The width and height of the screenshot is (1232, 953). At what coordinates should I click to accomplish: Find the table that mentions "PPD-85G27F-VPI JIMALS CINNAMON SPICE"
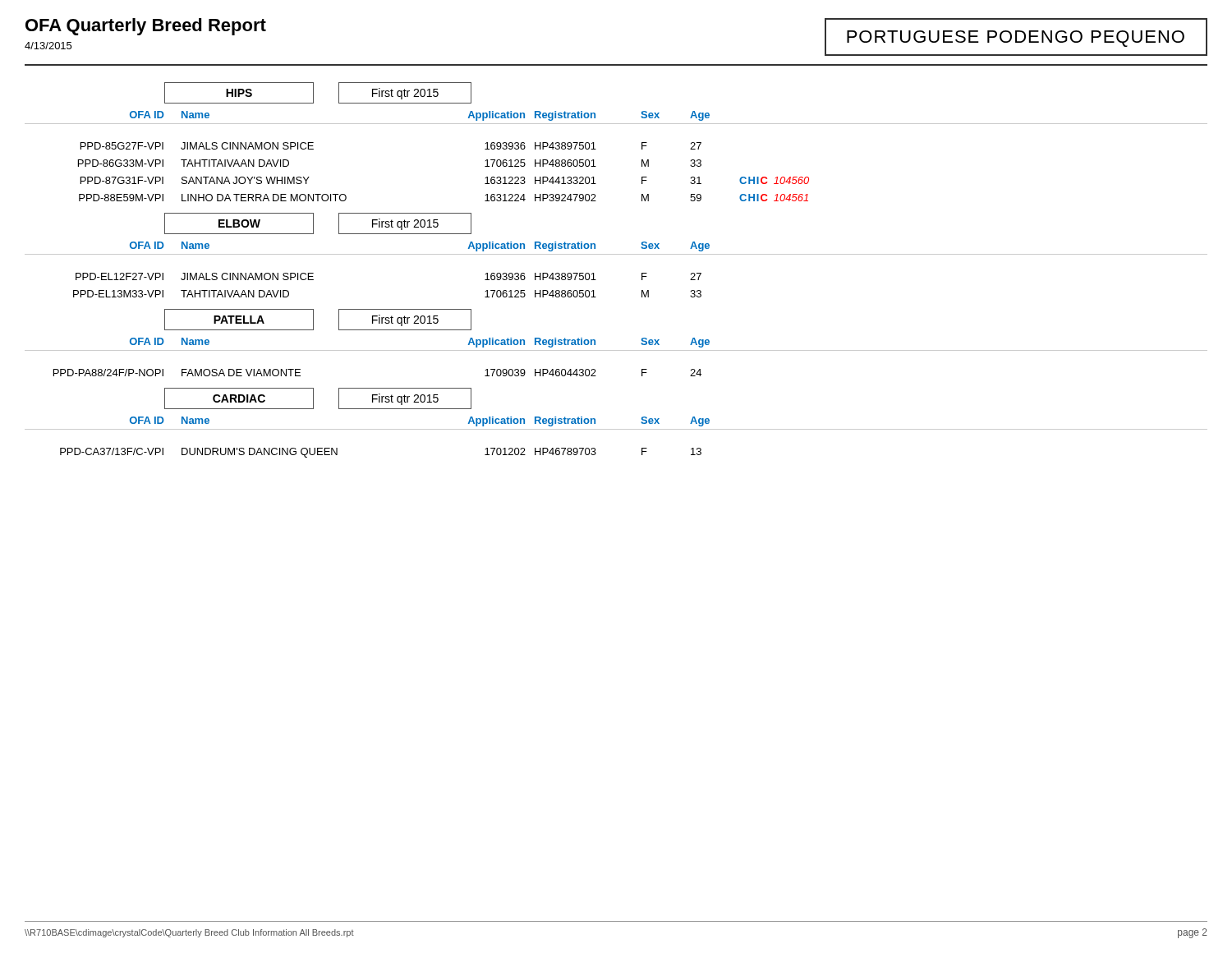[x=616, y=172]
